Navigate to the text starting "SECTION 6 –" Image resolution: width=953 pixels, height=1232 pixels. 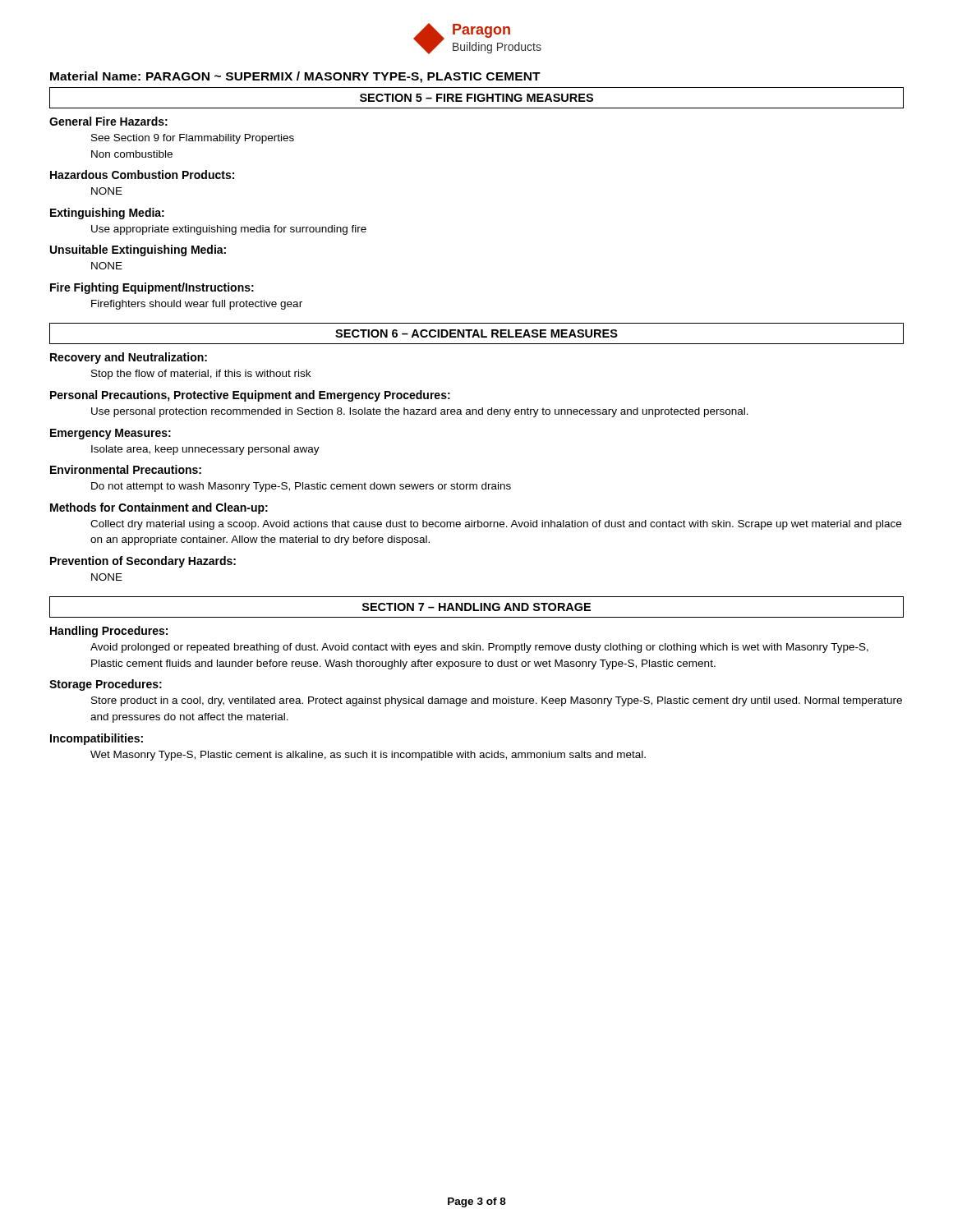[476, 334]
